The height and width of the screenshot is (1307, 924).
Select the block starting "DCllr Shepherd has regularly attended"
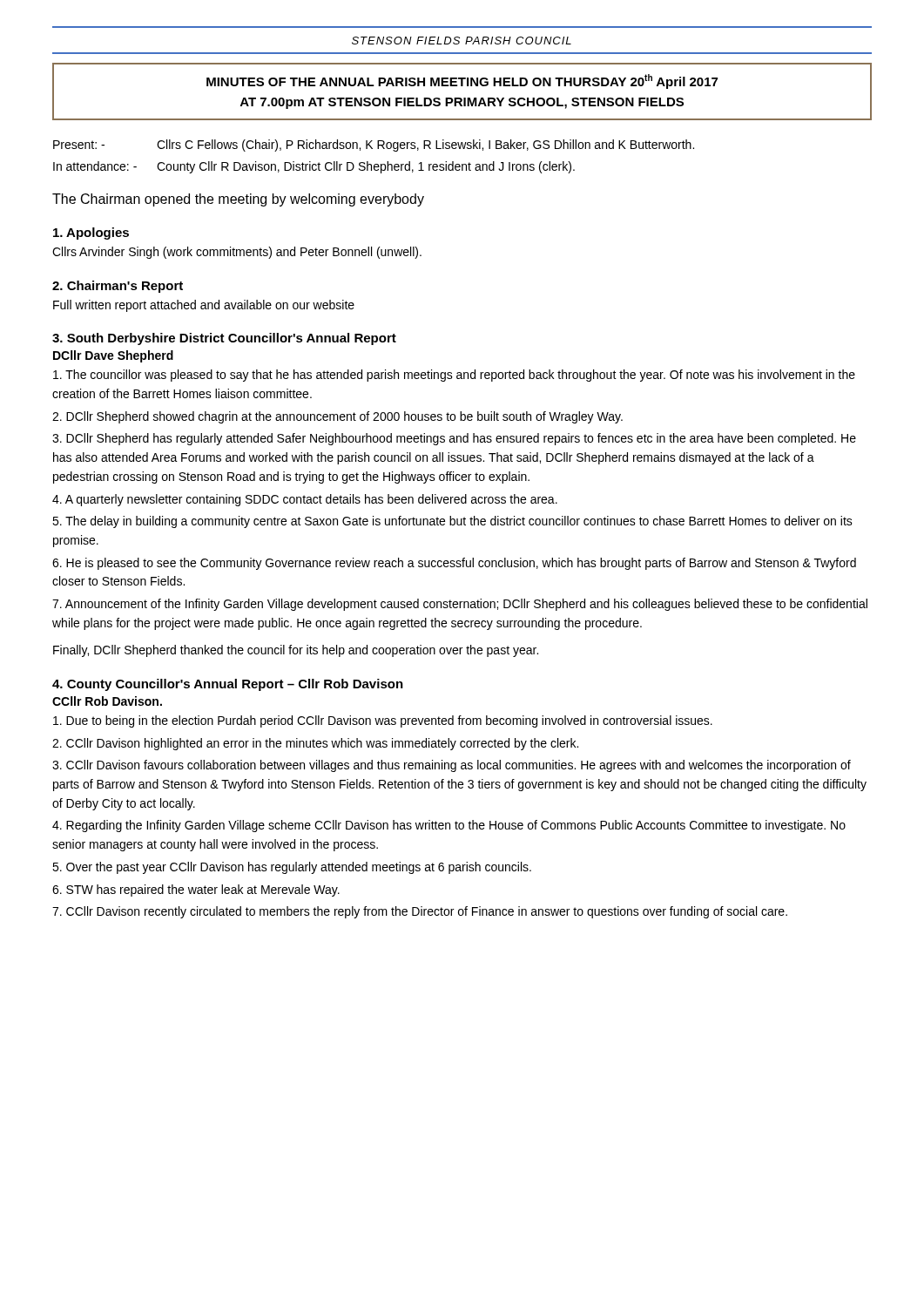click(x=454, y=458)
